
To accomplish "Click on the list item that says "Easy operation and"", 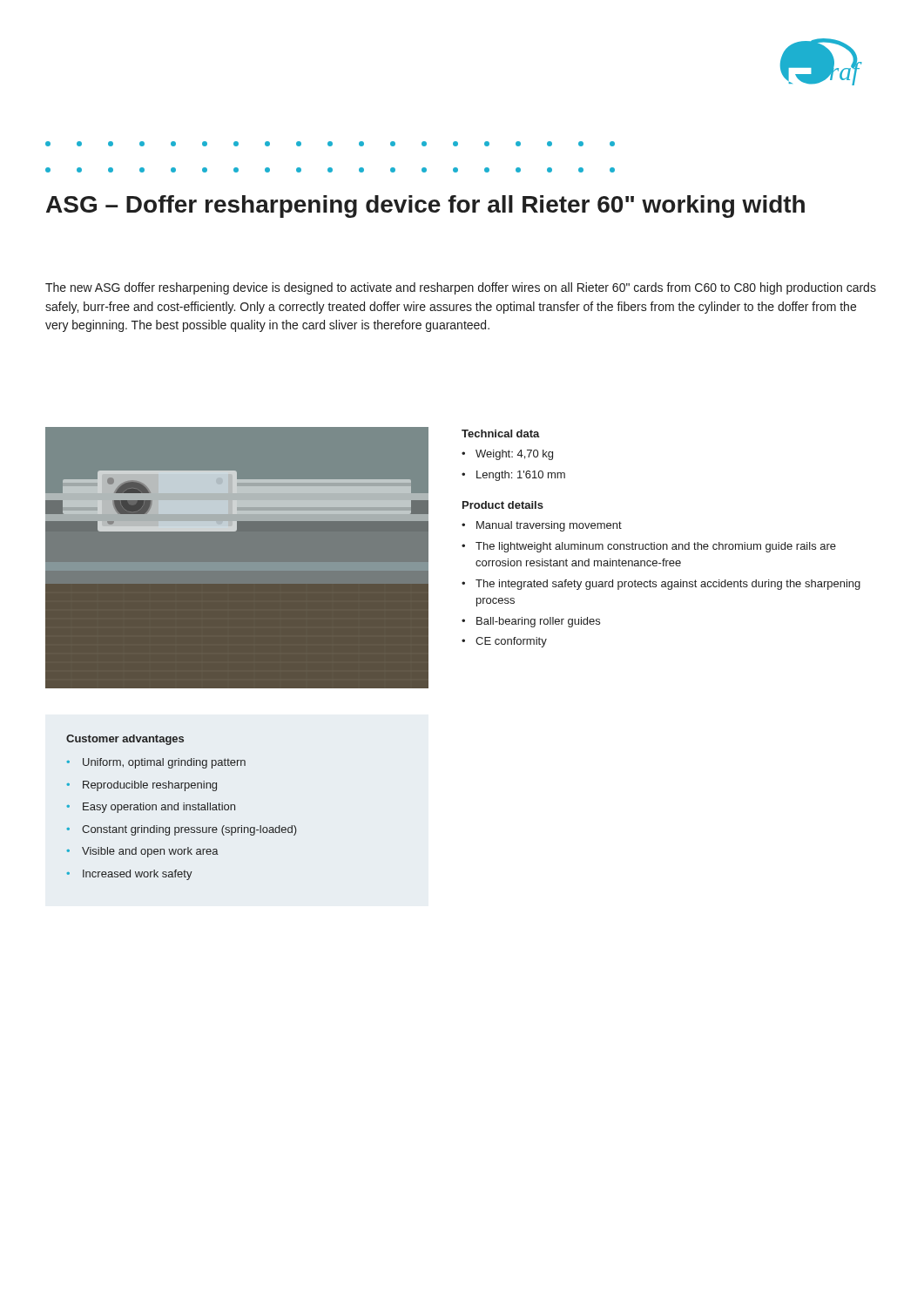I will (159, 806).
